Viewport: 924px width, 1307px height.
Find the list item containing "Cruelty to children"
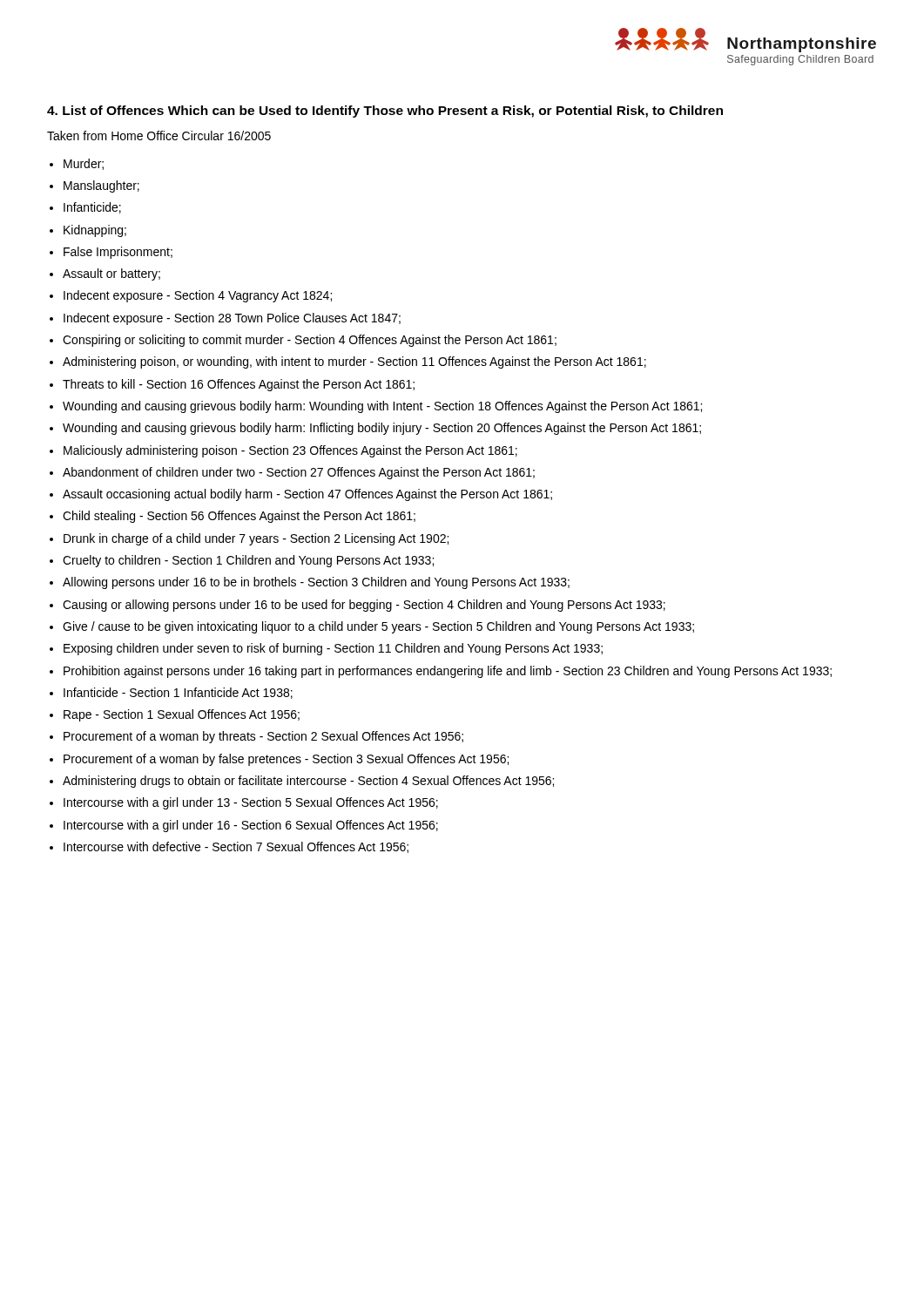pos(248,561)
